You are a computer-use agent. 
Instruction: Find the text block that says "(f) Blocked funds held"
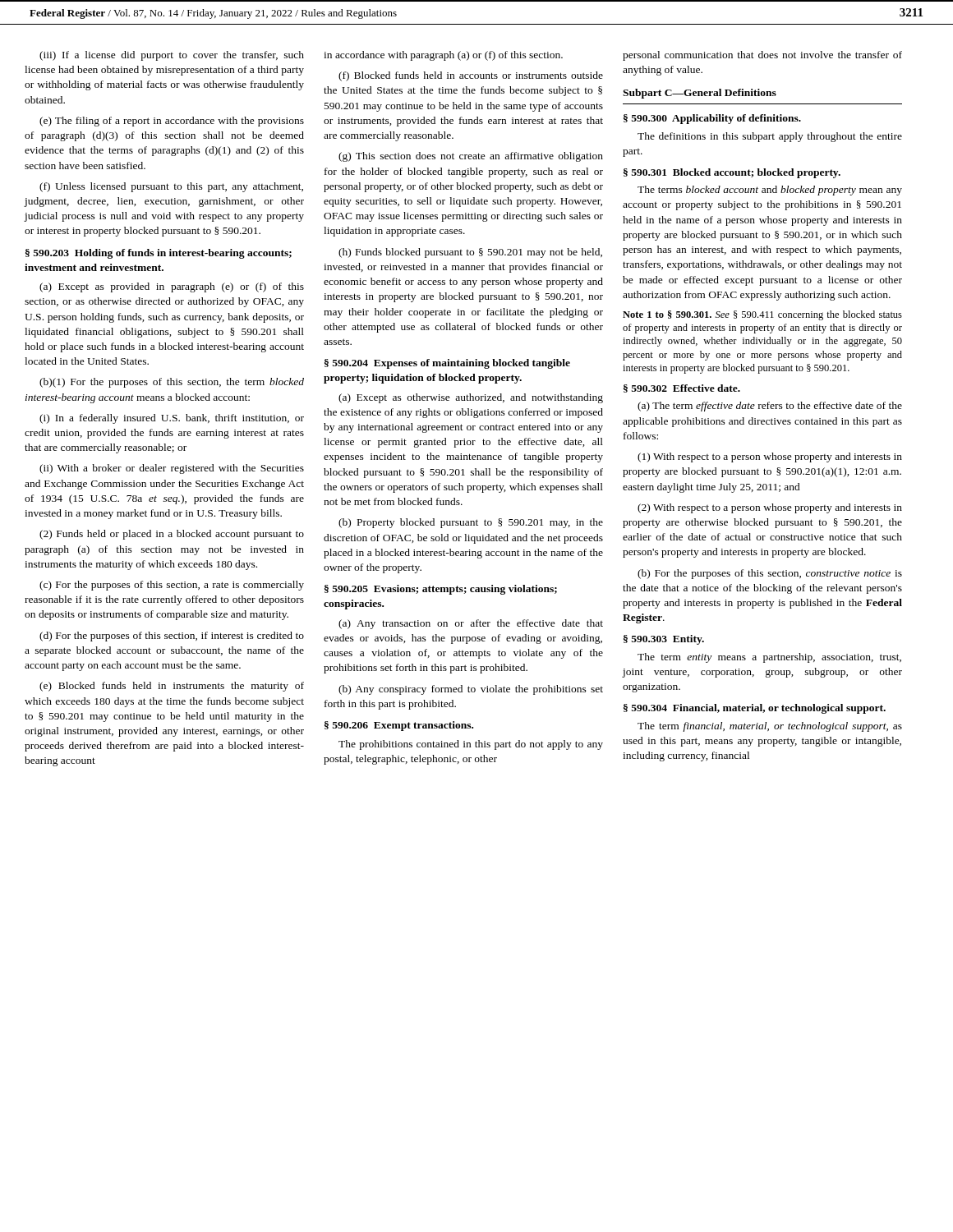coord(463,106)
